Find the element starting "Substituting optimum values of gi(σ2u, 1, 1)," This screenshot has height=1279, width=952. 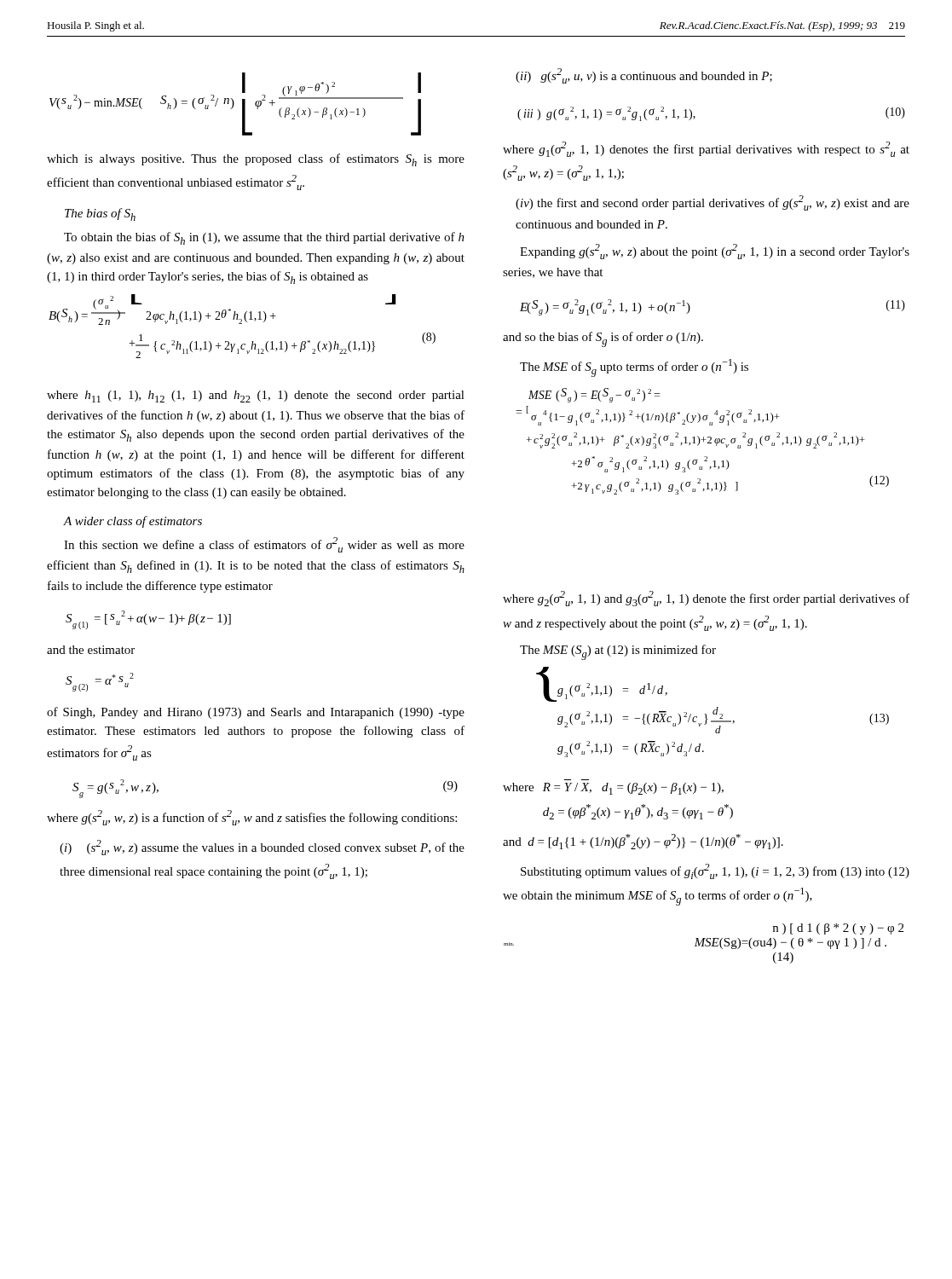706,883
